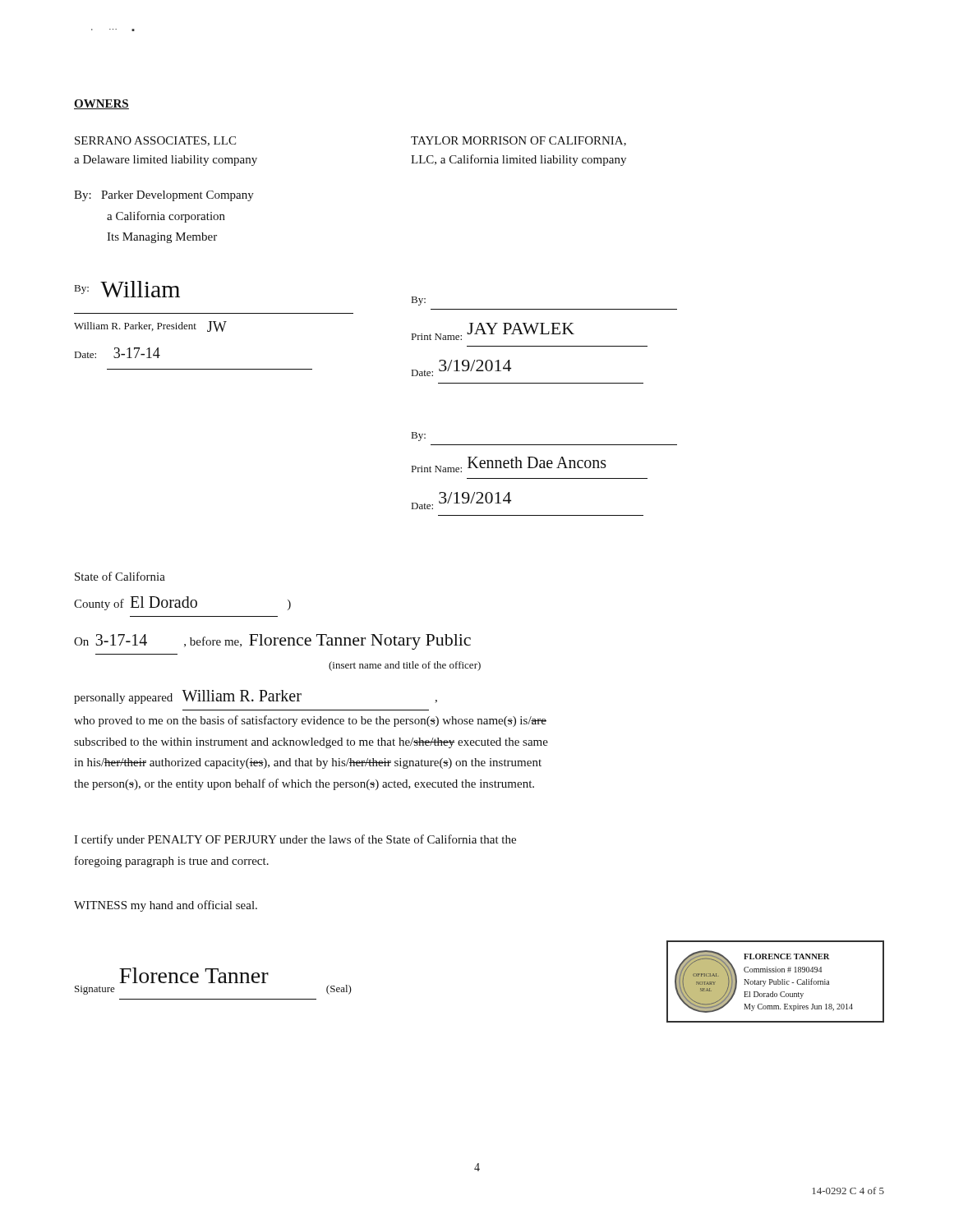Image resolution: width=954 pixels, height=1232 pixels.
Task: Select the text block containing "By: Print Name: JAY PAWLEK"
Action: 419,301
